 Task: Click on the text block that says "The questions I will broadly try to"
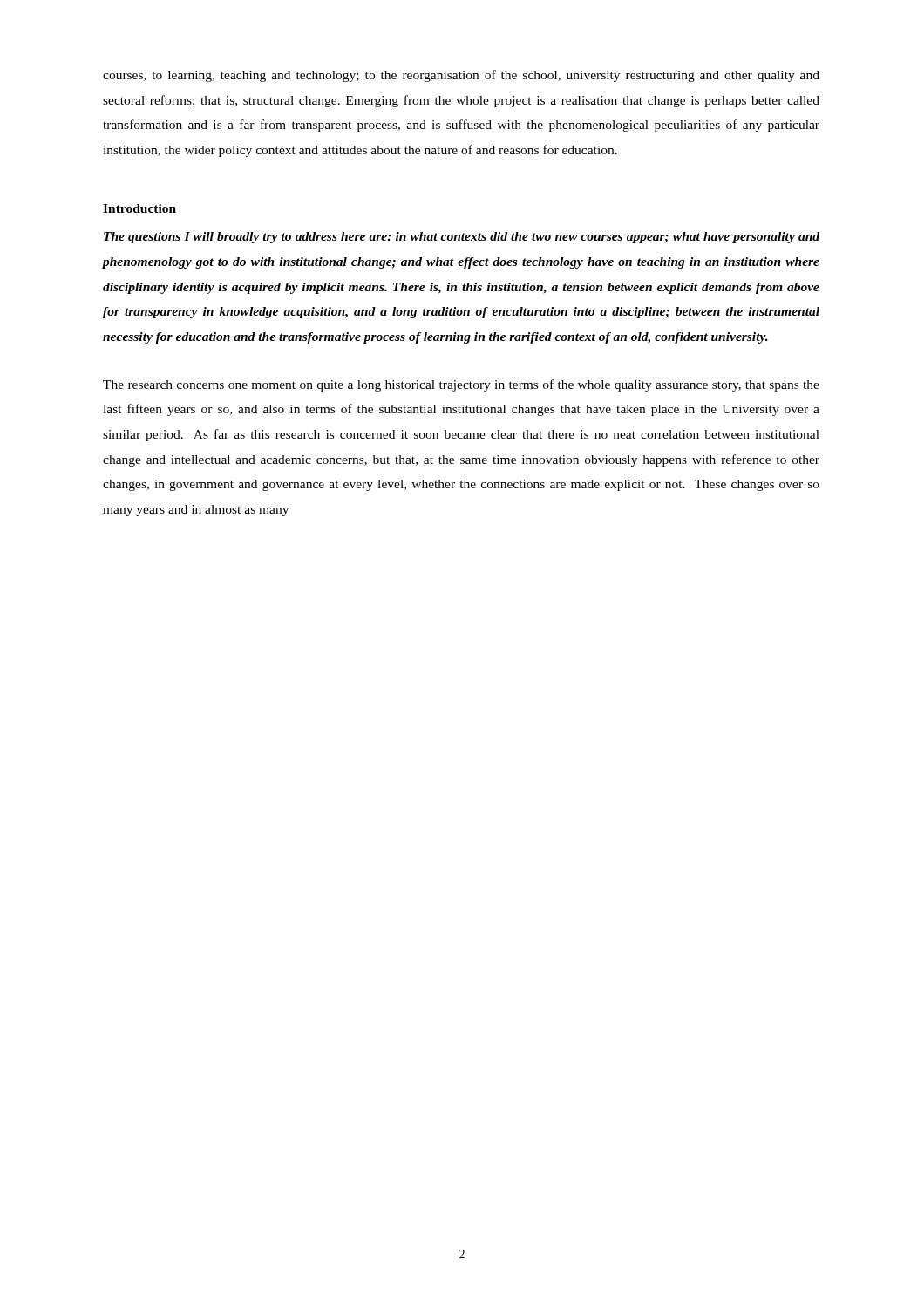tap(461, 286)
